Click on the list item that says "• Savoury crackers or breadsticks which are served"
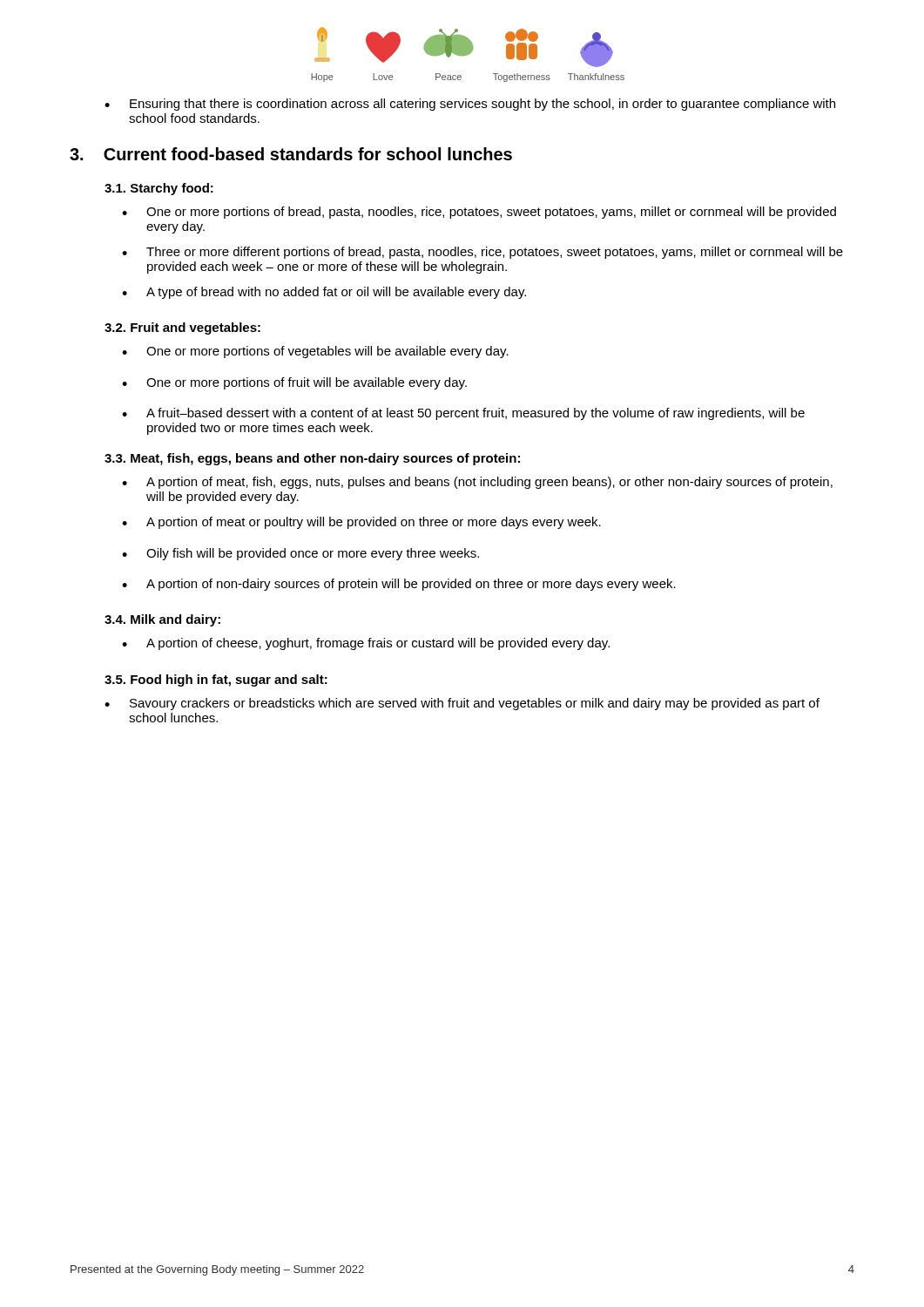924x1307 pixels. (479, 710)
